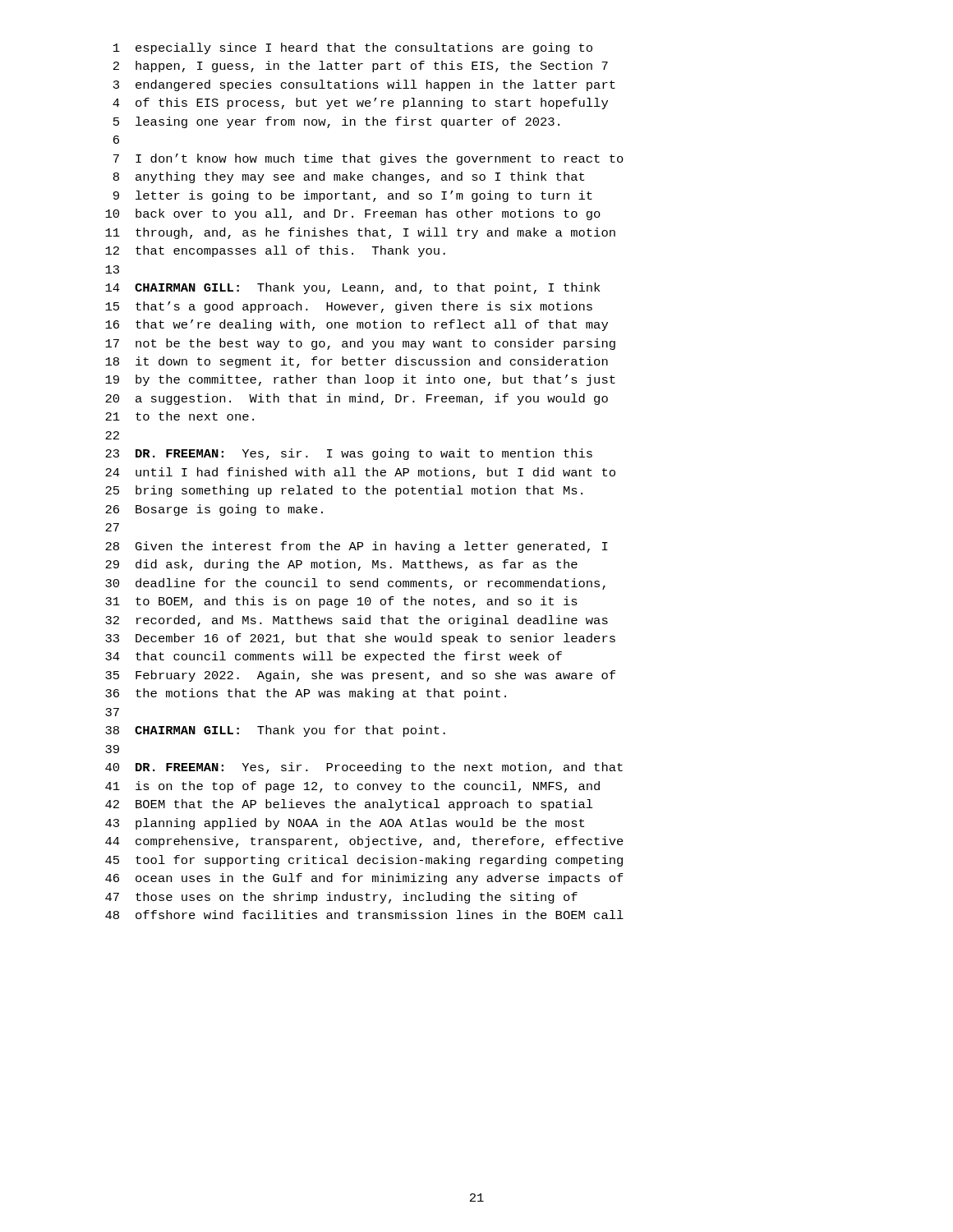Point to the block beginning "11through, and, as he finishes that, I"
Screen dimensions: 1232x953
[x=487, y=233]
